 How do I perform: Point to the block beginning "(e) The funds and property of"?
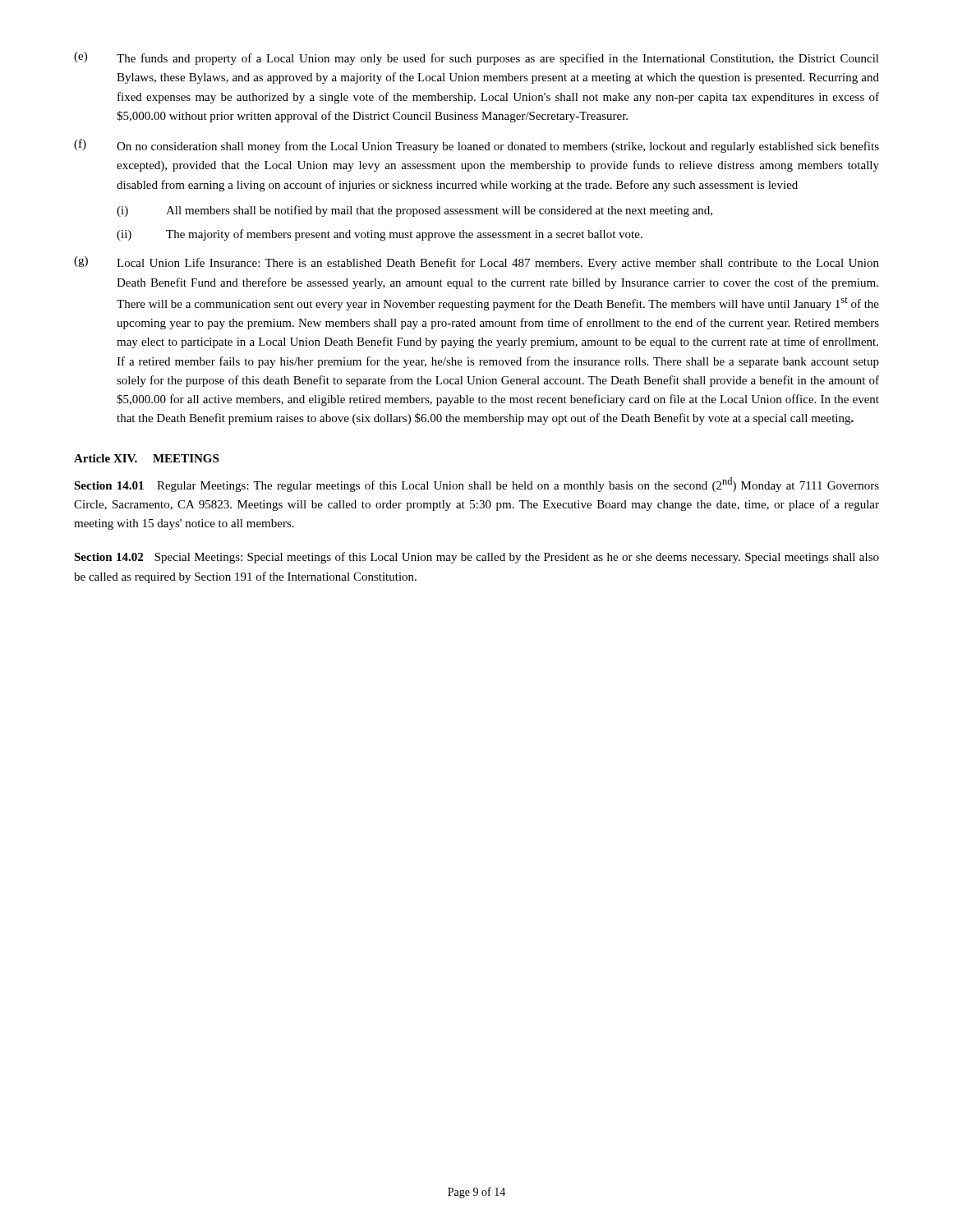click(476, 87)
